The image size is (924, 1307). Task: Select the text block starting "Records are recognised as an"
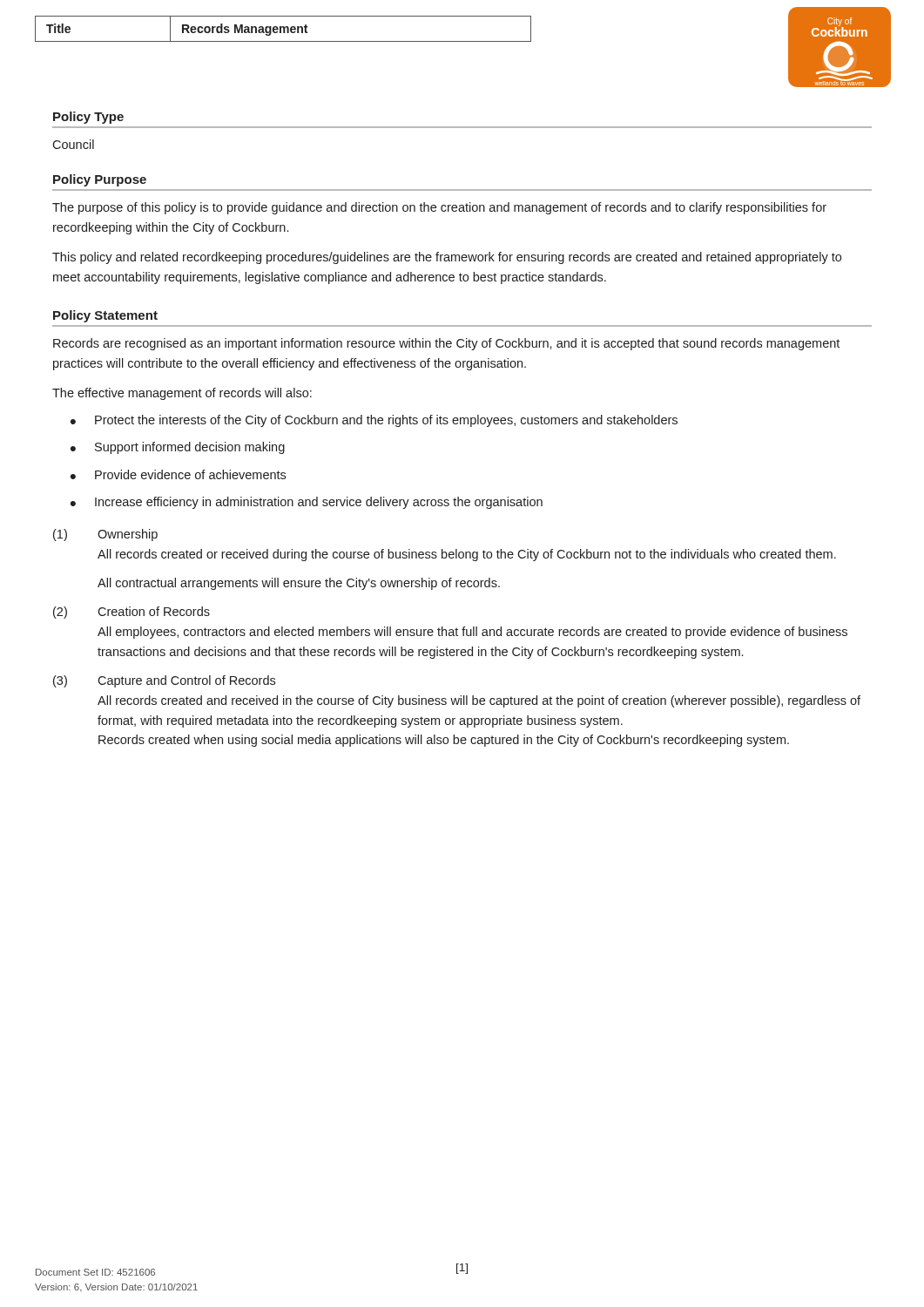[446, 353]
